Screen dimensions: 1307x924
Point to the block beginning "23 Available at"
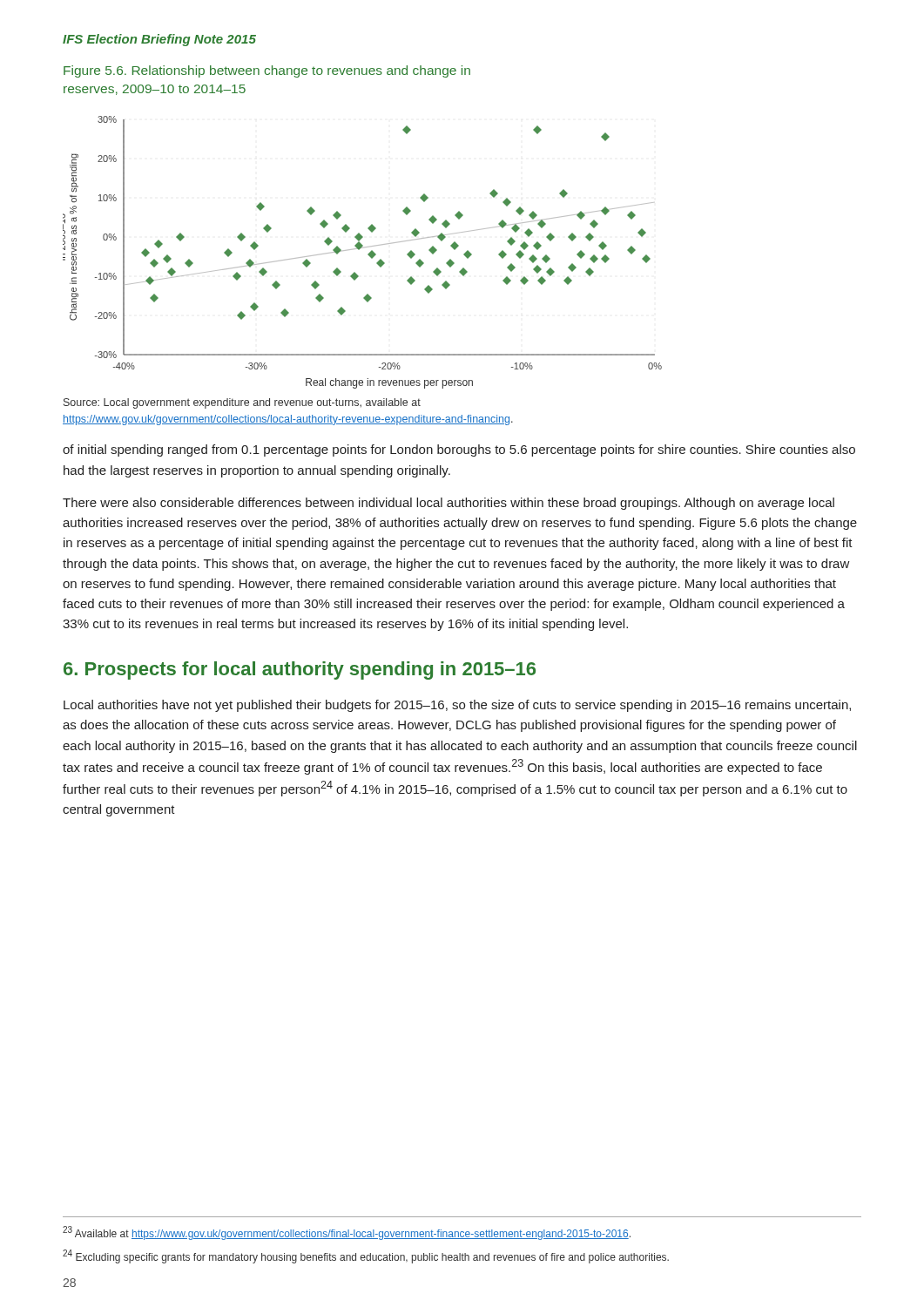(x=347, y=1233)
